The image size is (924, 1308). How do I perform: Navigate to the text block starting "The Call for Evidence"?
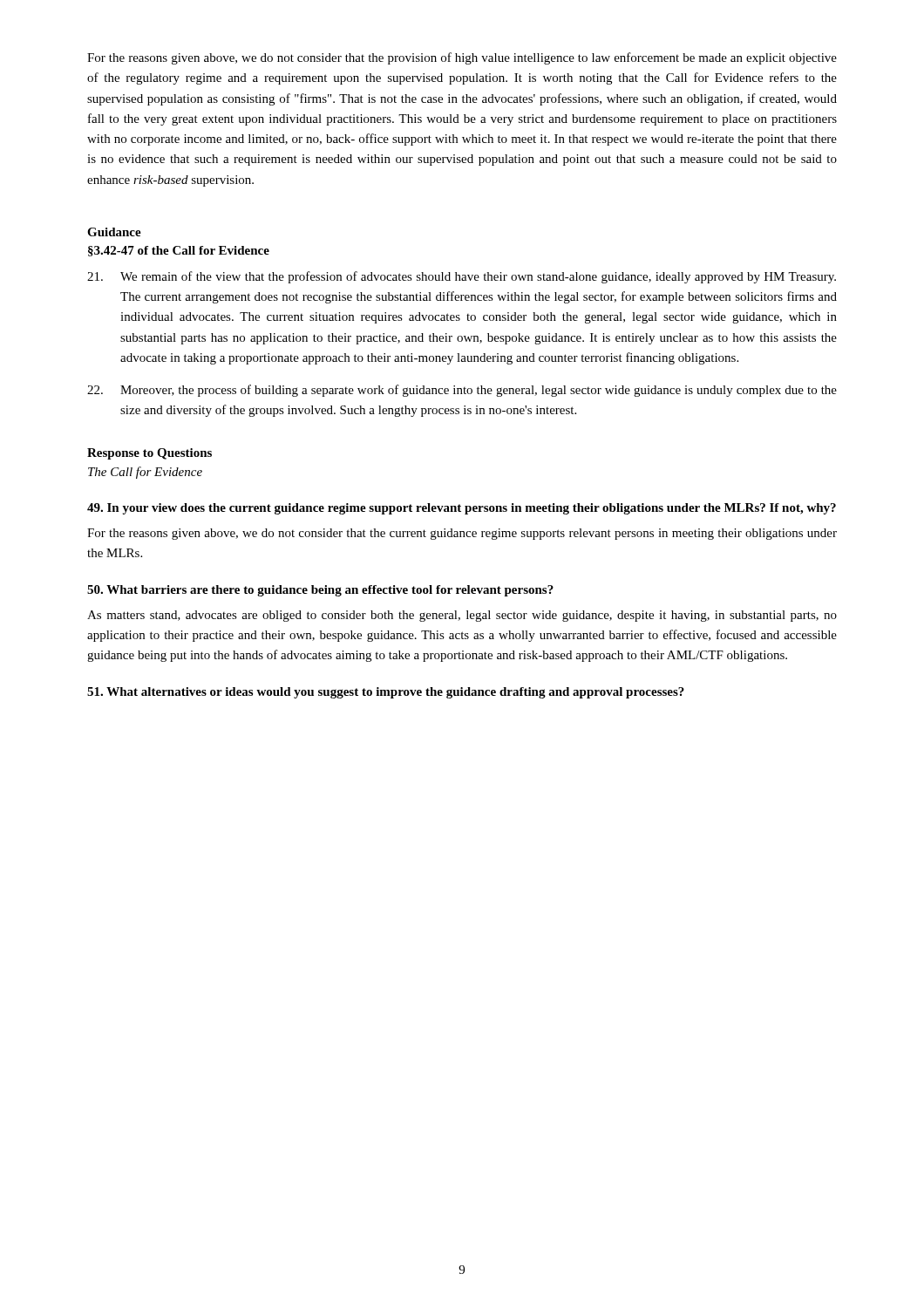click(145, 471)
